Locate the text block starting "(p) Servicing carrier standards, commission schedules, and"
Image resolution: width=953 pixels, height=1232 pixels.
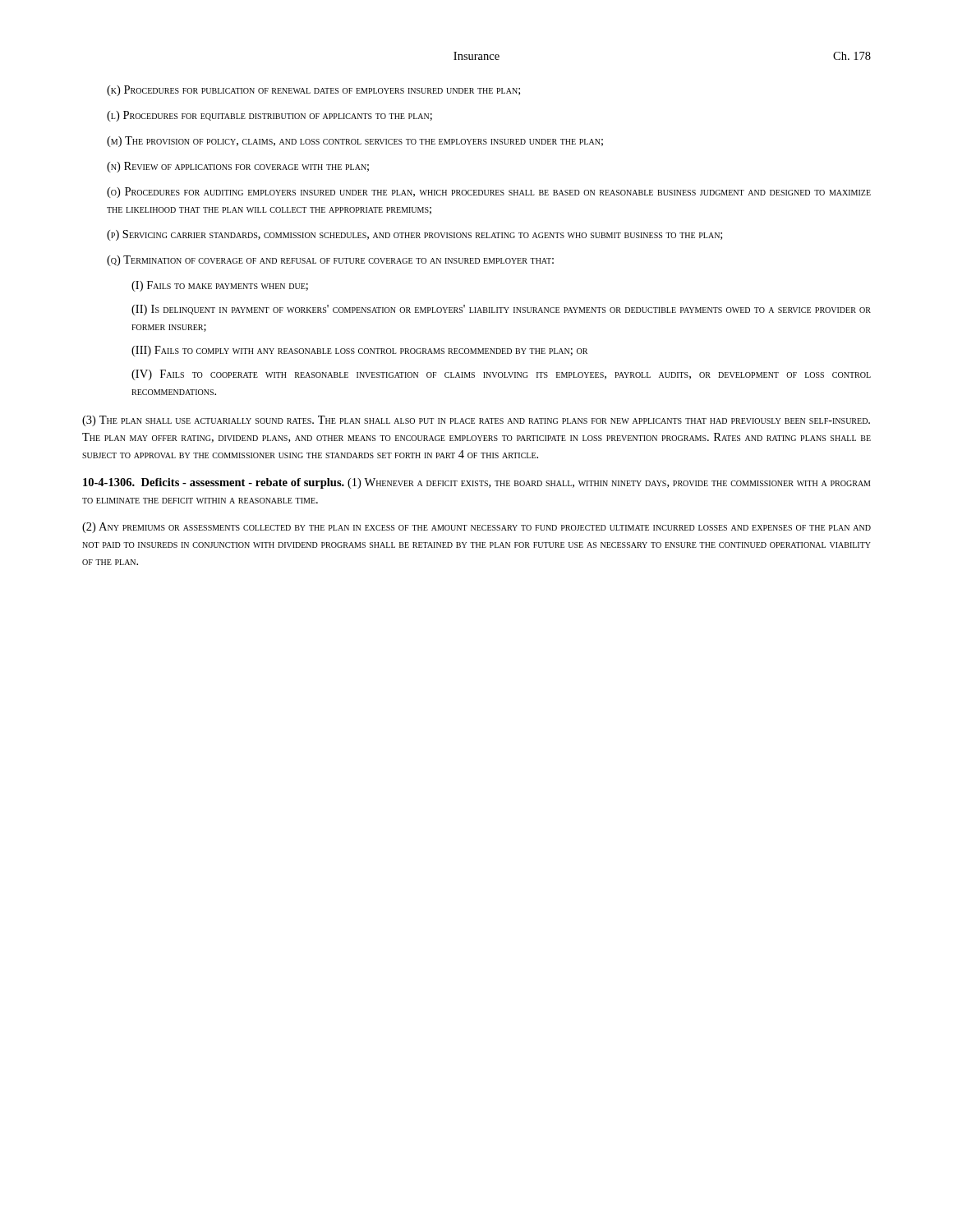[489, 235]
